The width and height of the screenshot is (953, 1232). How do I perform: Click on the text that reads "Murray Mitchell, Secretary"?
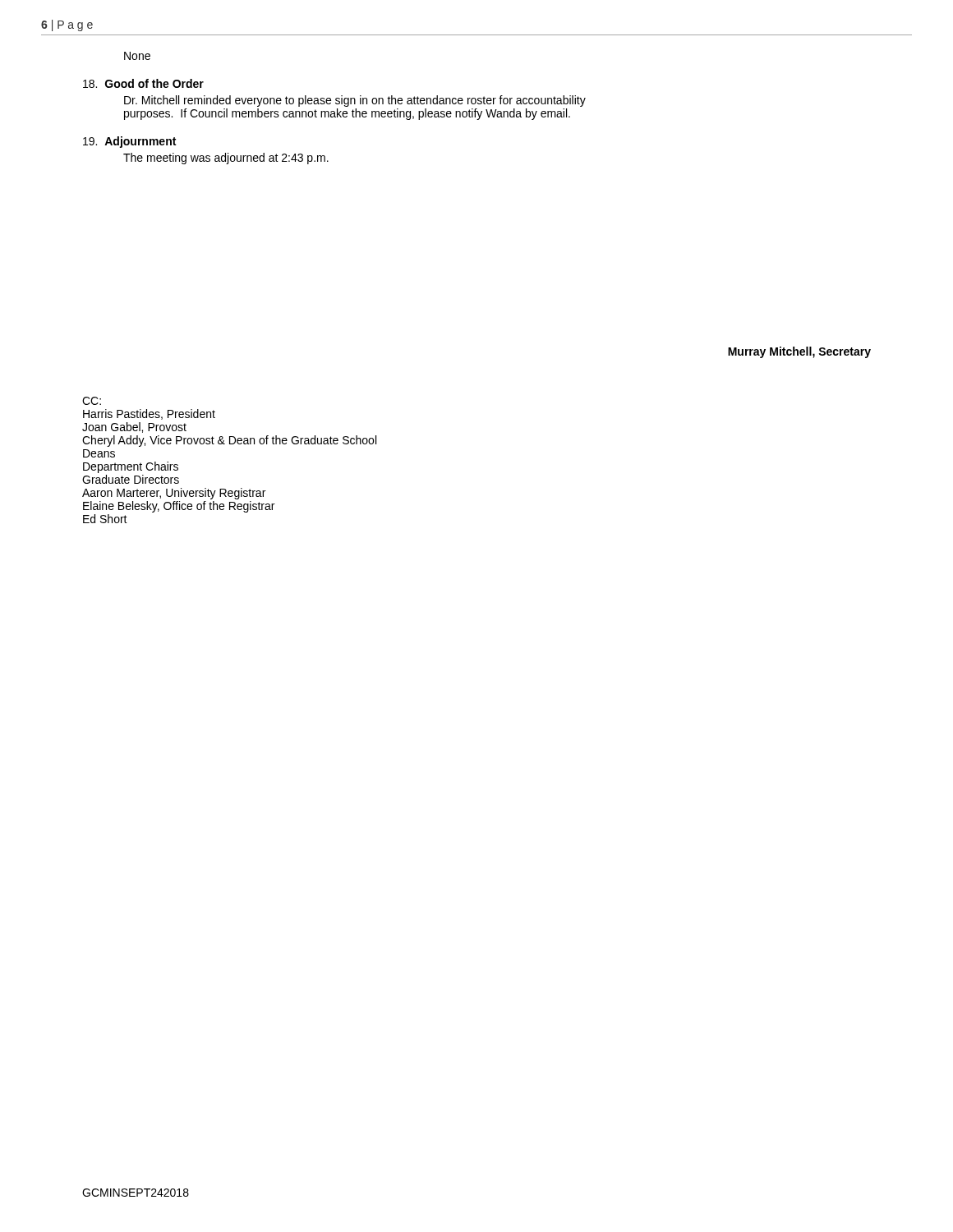799,352
